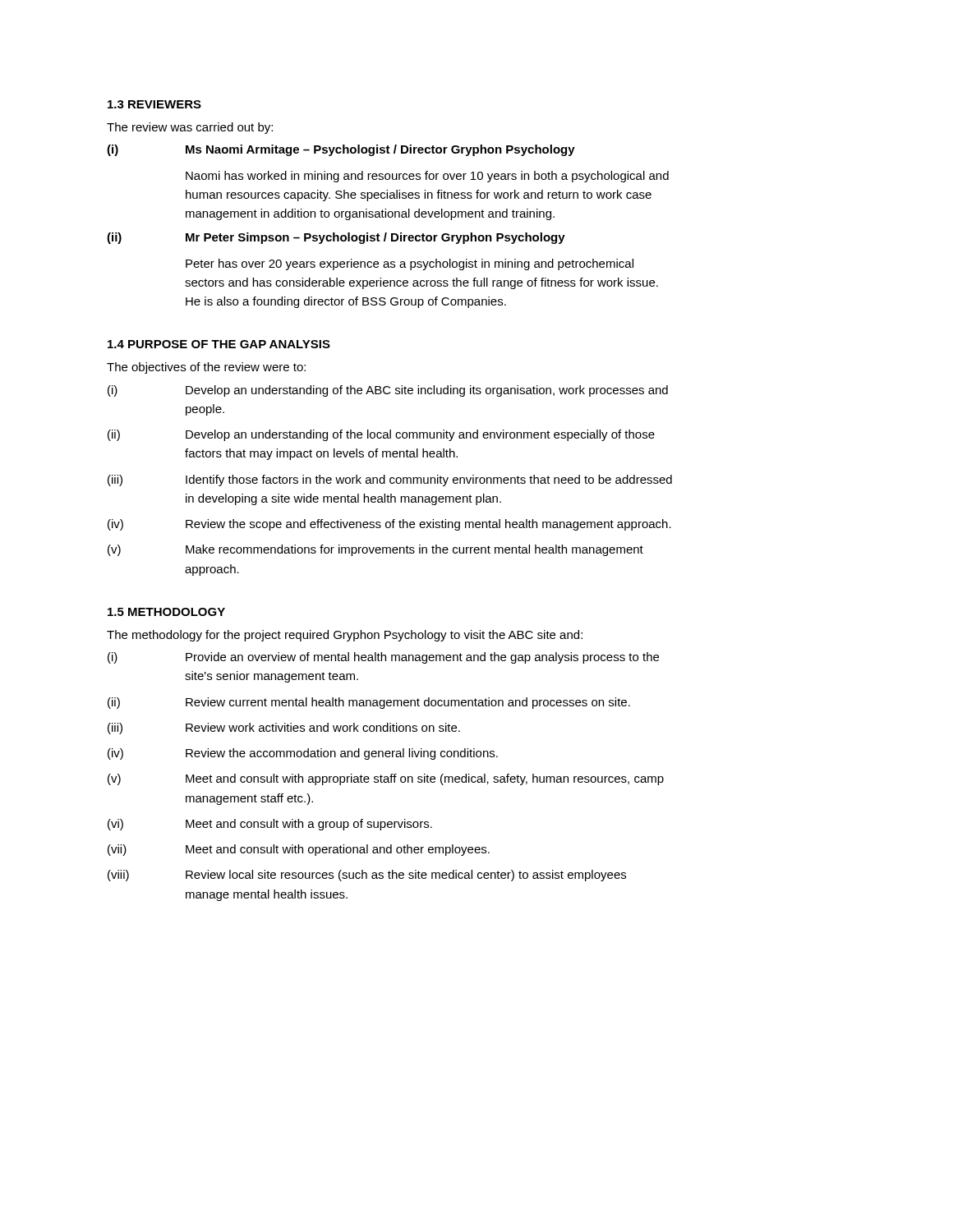Screen dimensions: 1232x953
Task: Find the block on this page that starts "(iv) Review the accommodation and general living"
Action: click(x=476, y=753)
